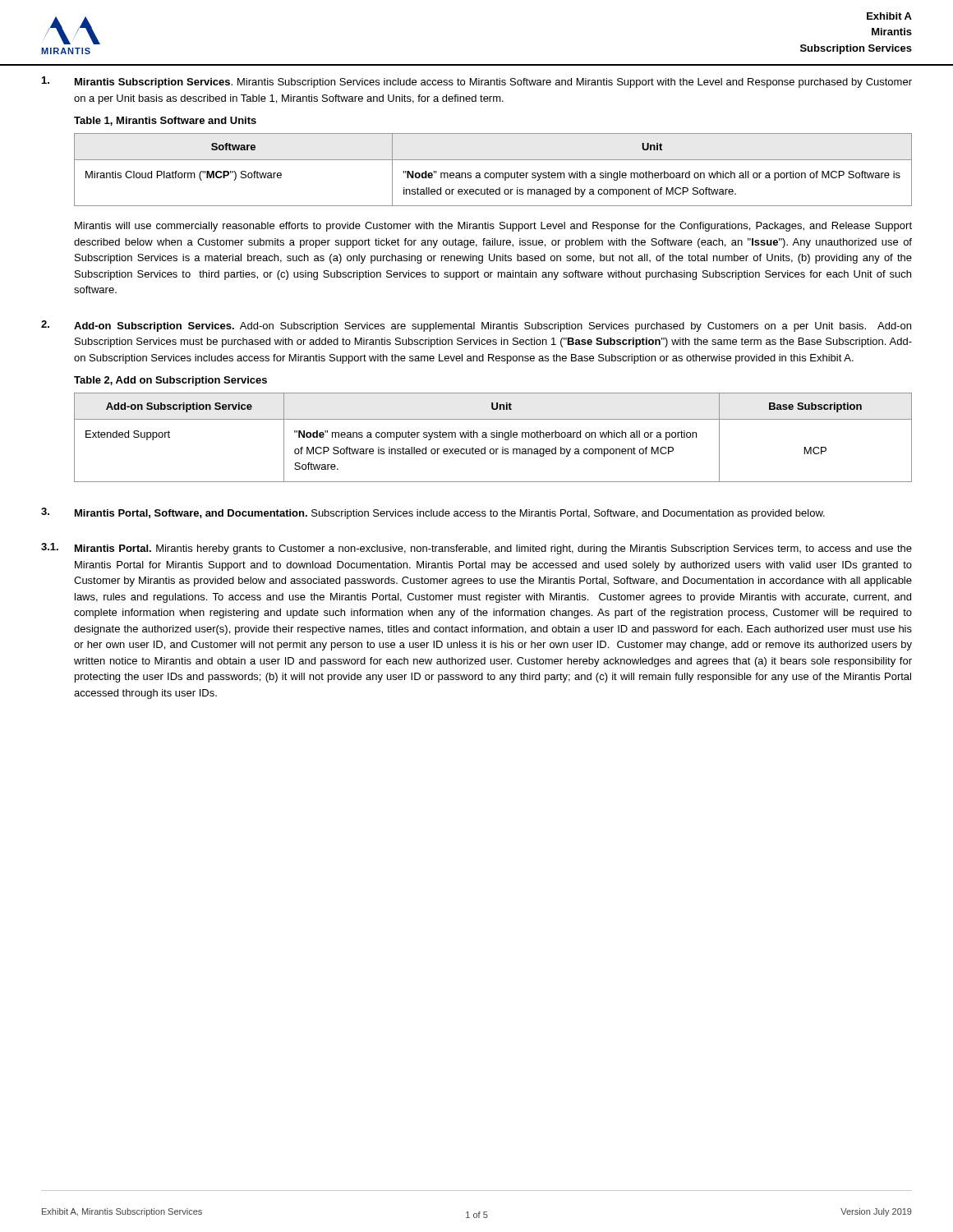The height and width of the screenshot is (1232, 953).
Task: Point to the passage starting "3.1. Mirantis Portal. Mirantis hereby"
Action: click(x=476, y=625)
